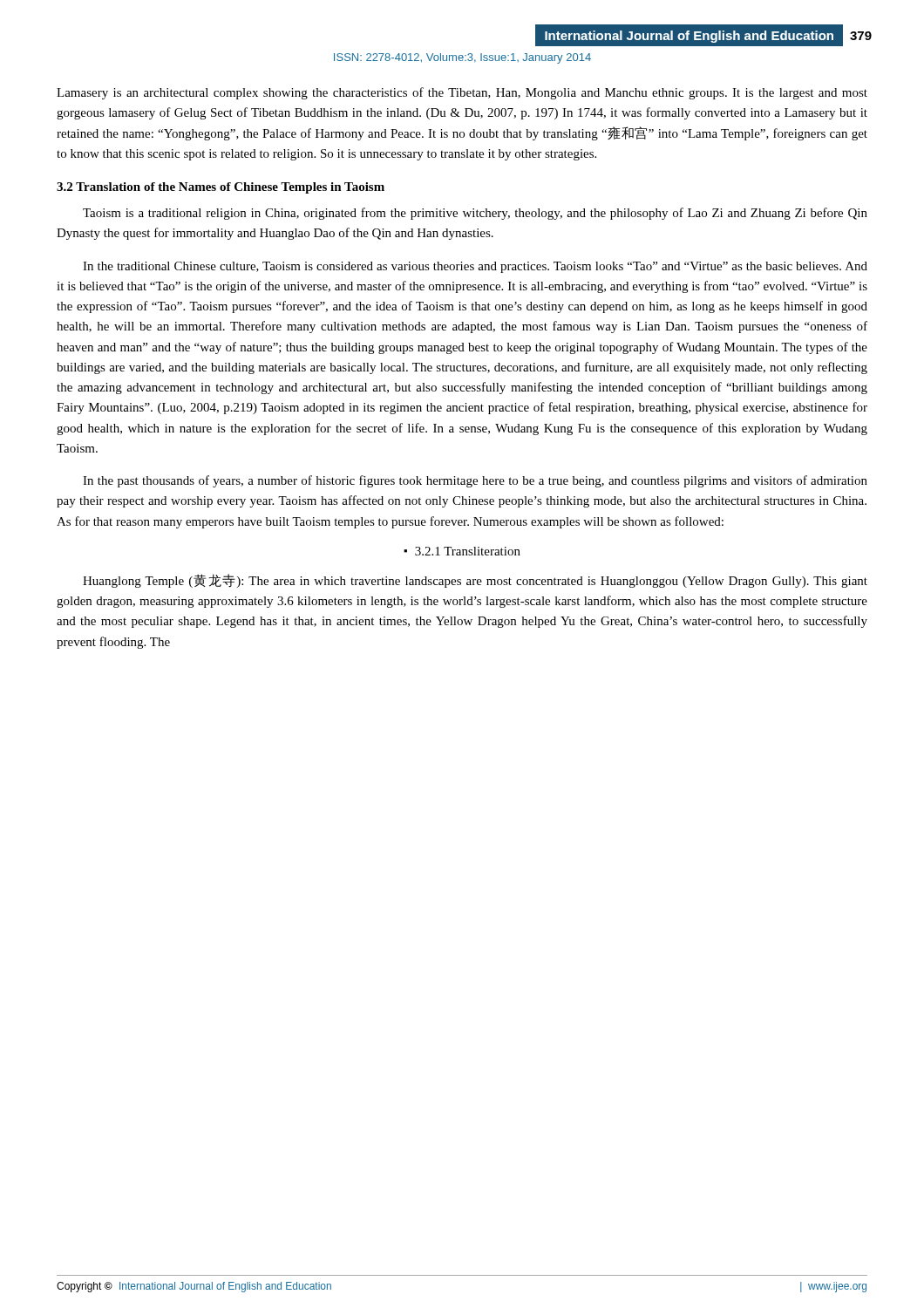
Task: Point to the block beginning "In the past thousands of years, a"
Action: 462,501
